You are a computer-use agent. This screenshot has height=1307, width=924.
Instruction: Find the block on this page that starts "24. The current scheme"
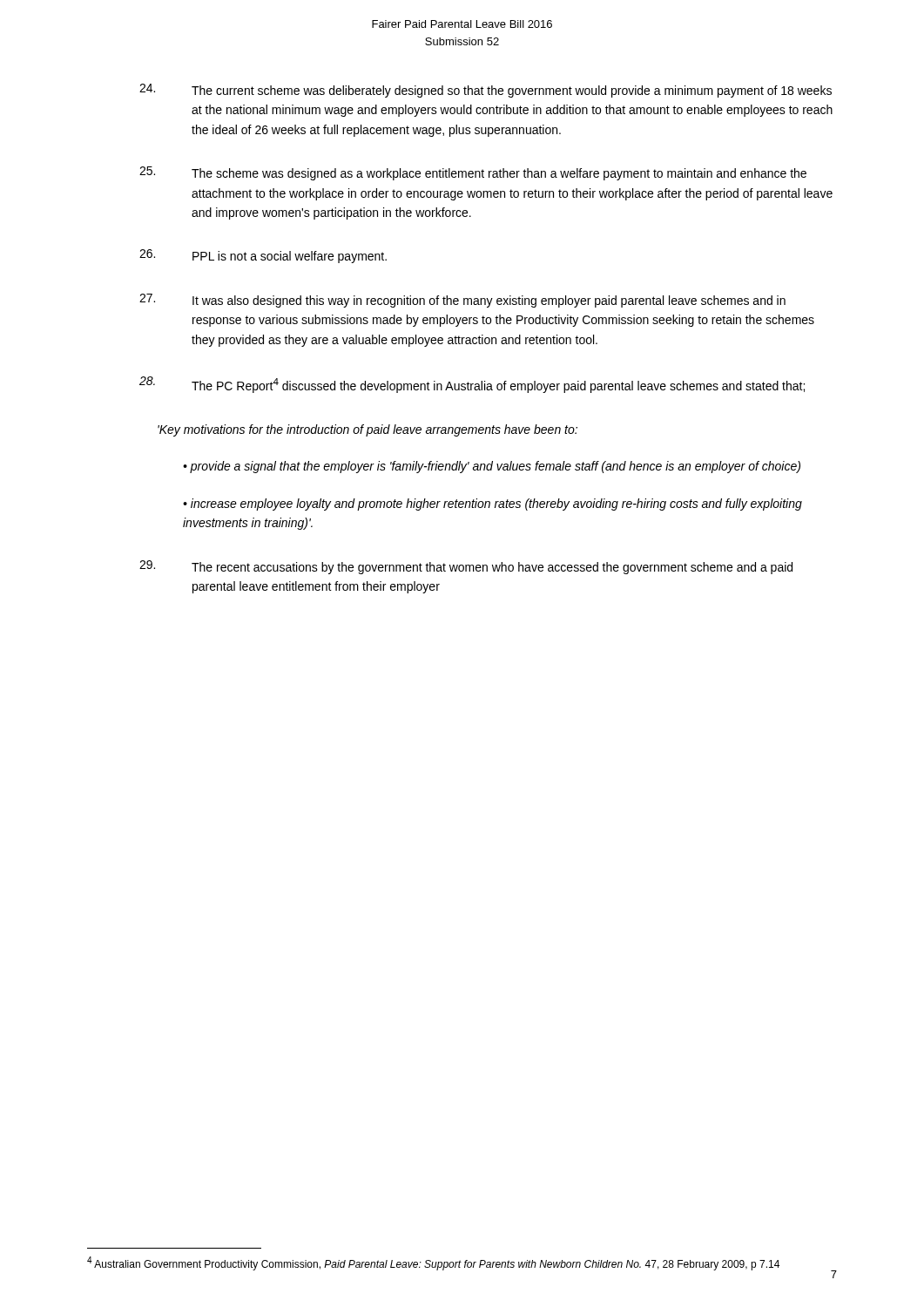click(488, 110)
